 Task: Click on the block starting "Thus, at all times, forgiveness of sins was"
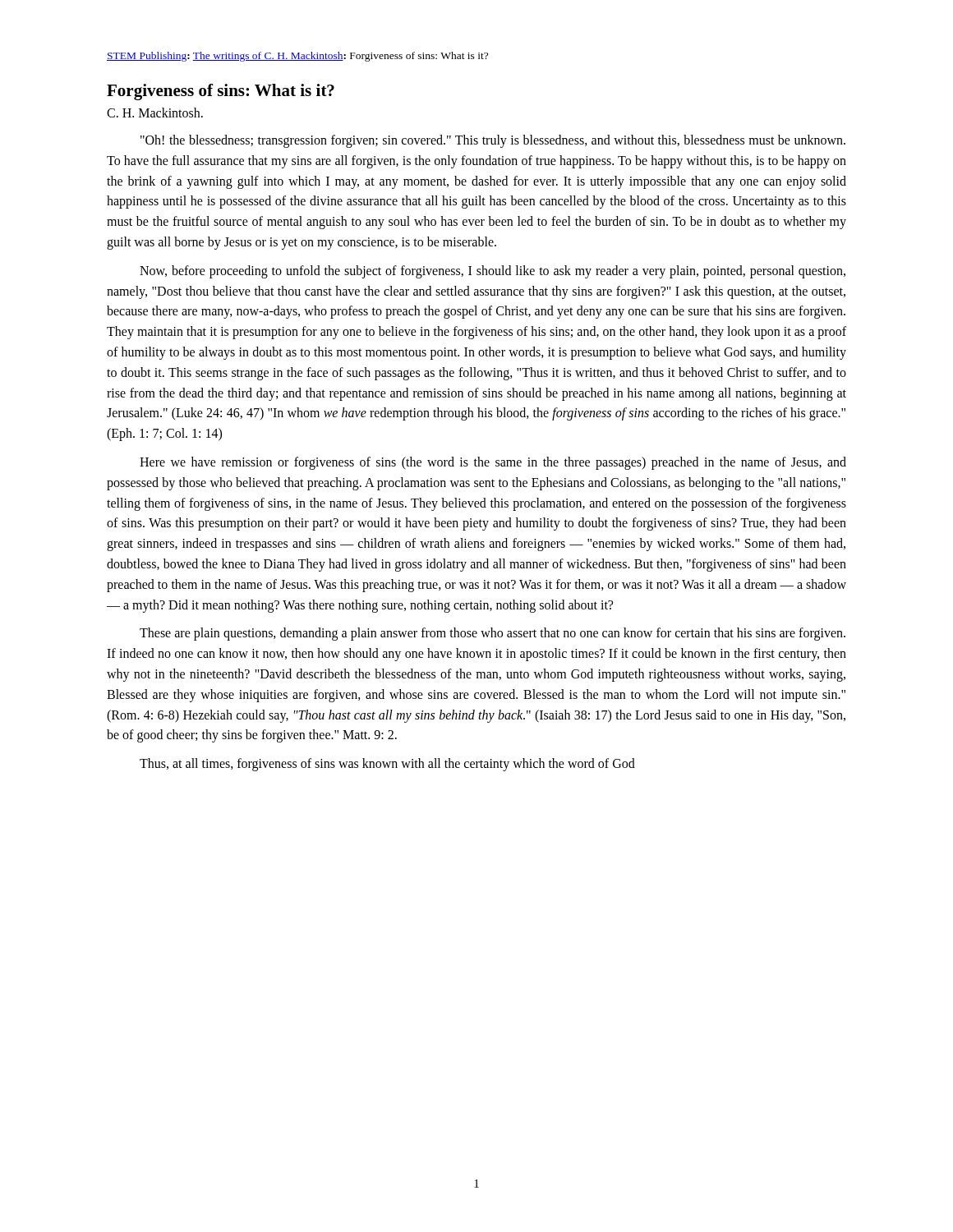tap(476, 764)
